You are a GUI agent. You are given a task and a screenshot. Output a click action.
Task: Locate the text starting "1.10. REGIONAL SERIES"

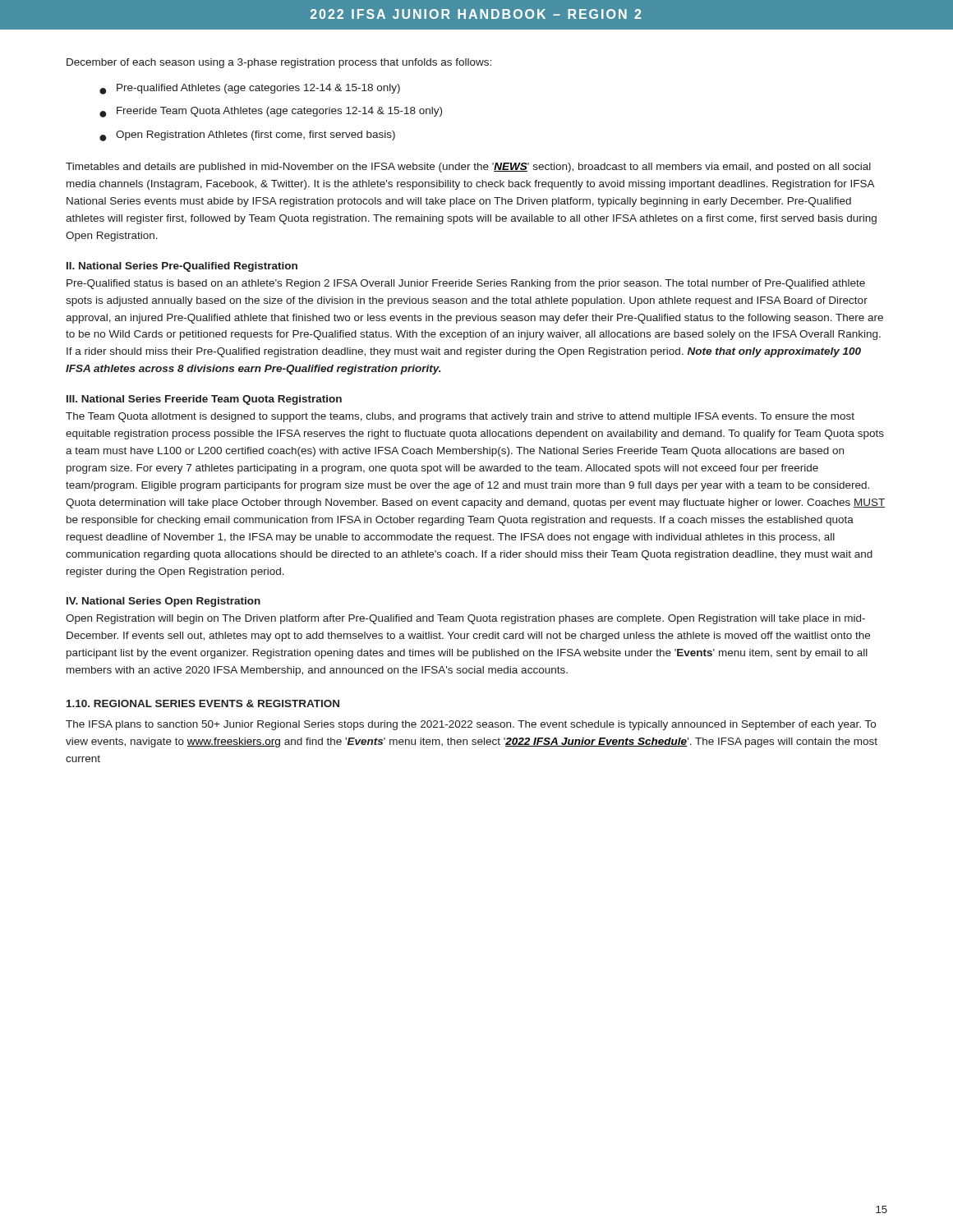pos(203,704)
